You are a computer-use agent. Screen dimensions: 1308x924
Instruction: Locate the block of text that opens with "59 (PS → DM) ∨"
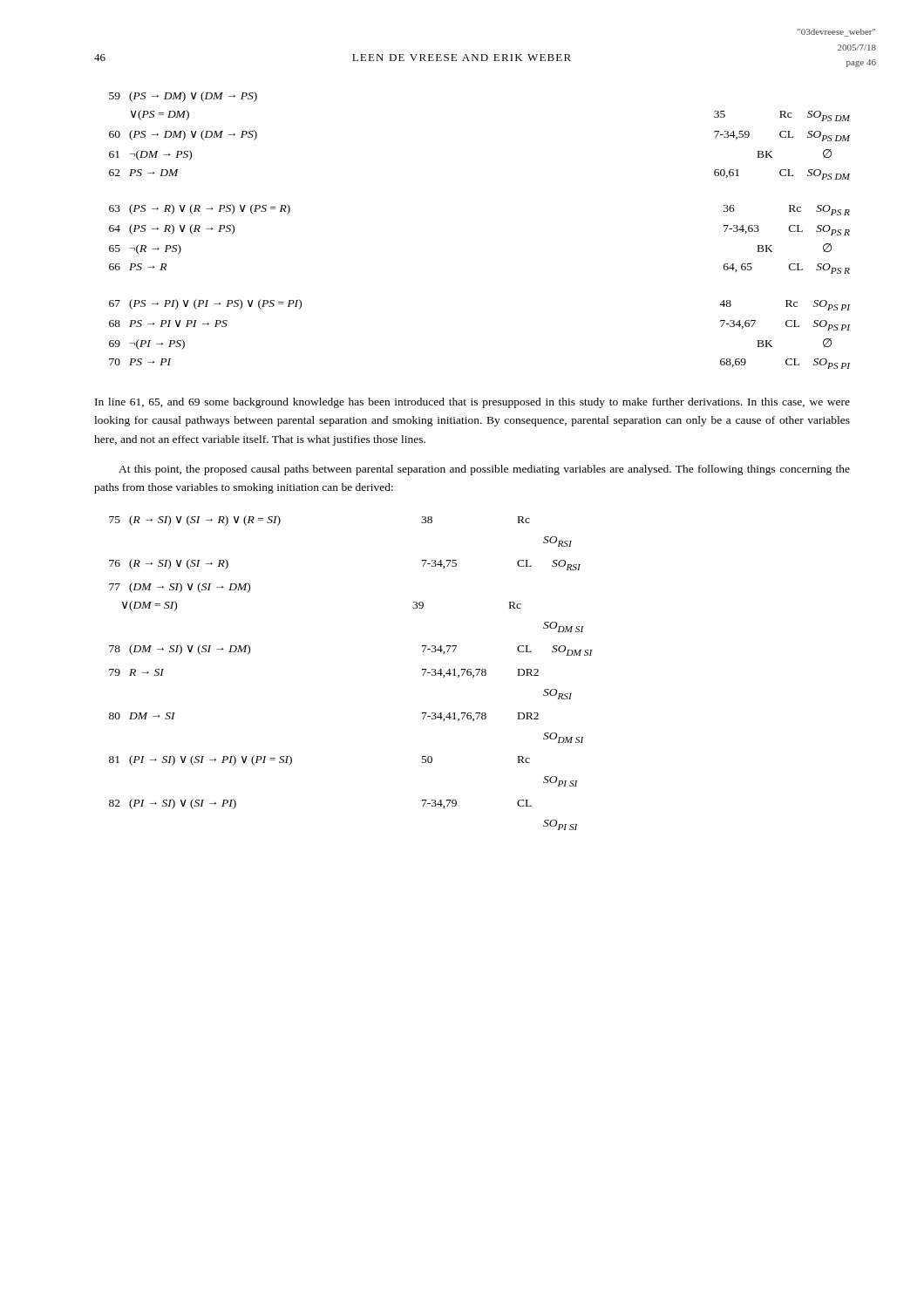(x=183, y=97)
